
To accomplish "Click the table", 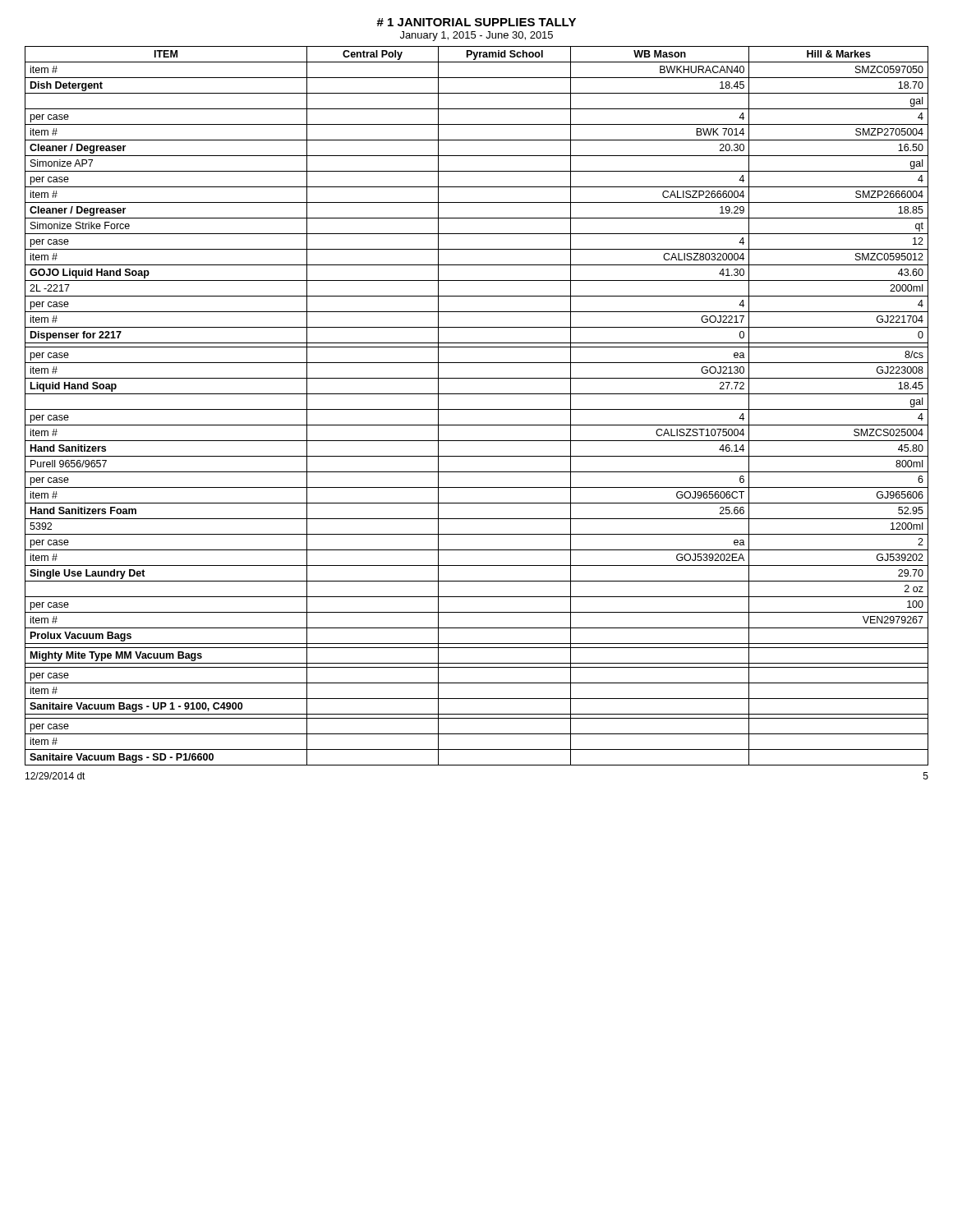I will pos(476,406).
